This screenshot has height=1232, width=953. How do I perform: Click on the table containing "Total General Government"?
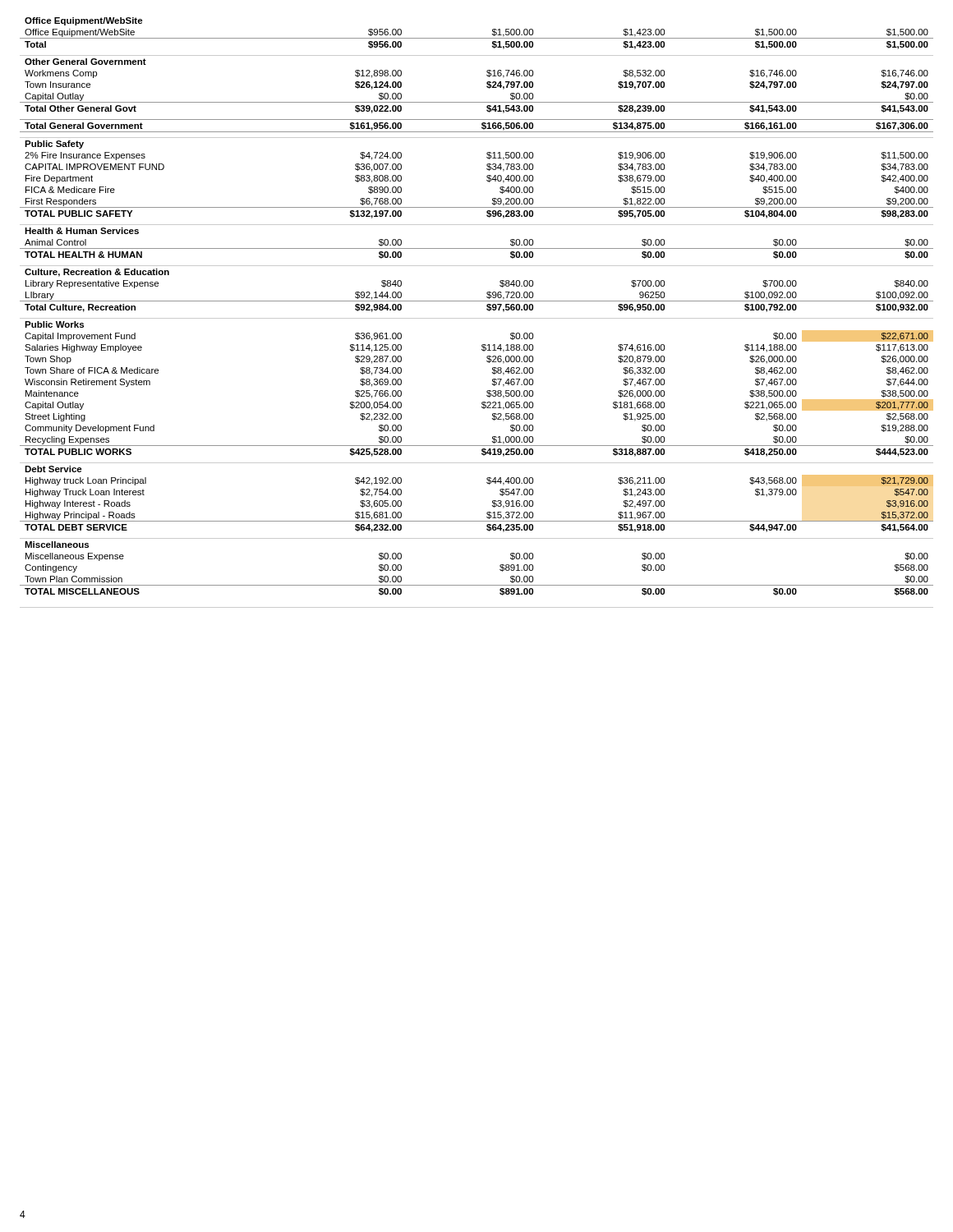[476, 314]
